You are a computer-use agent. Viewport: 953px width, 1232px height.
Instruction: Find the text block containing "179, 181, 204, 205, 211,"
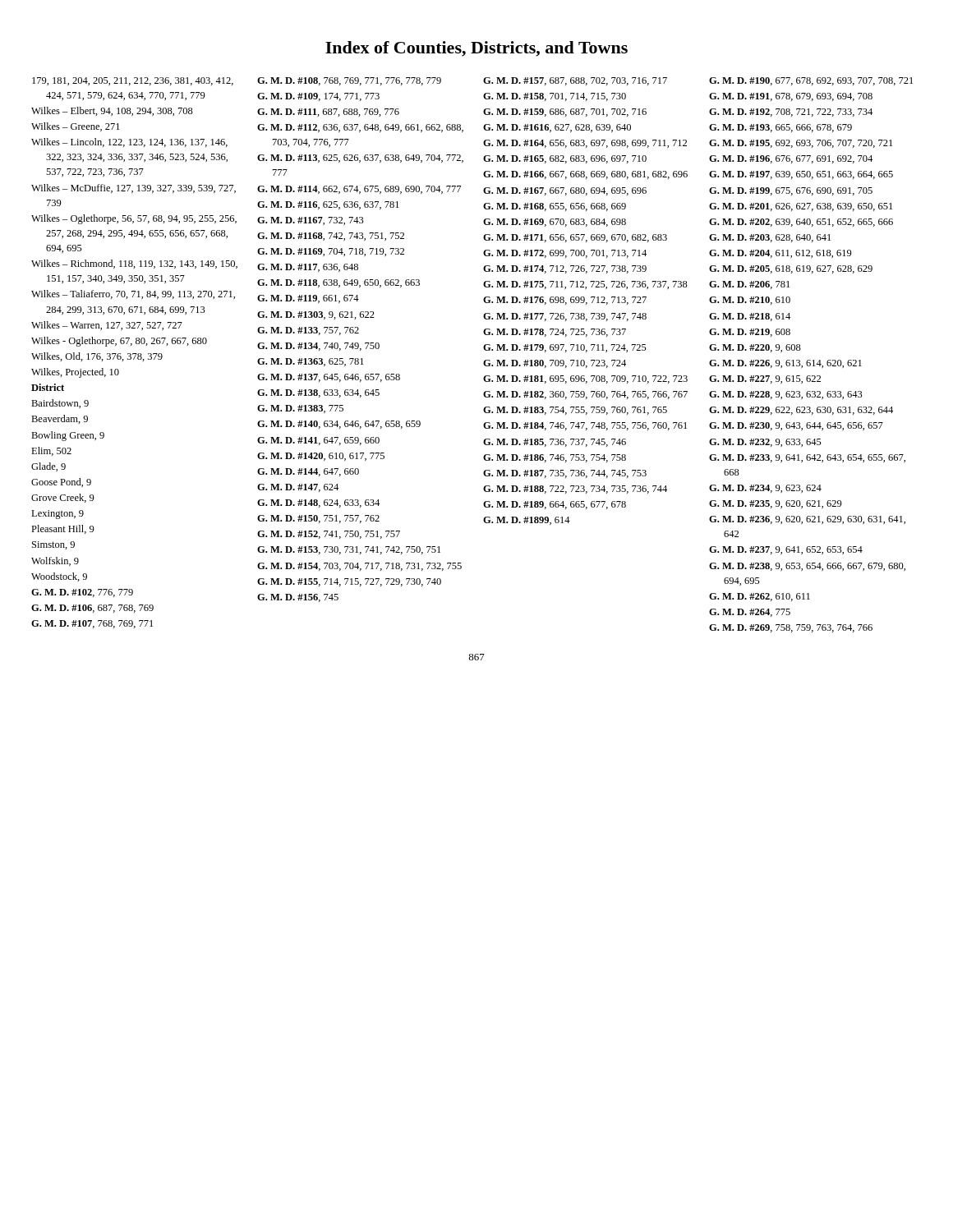pyautogui.click(x=138, y=226)
